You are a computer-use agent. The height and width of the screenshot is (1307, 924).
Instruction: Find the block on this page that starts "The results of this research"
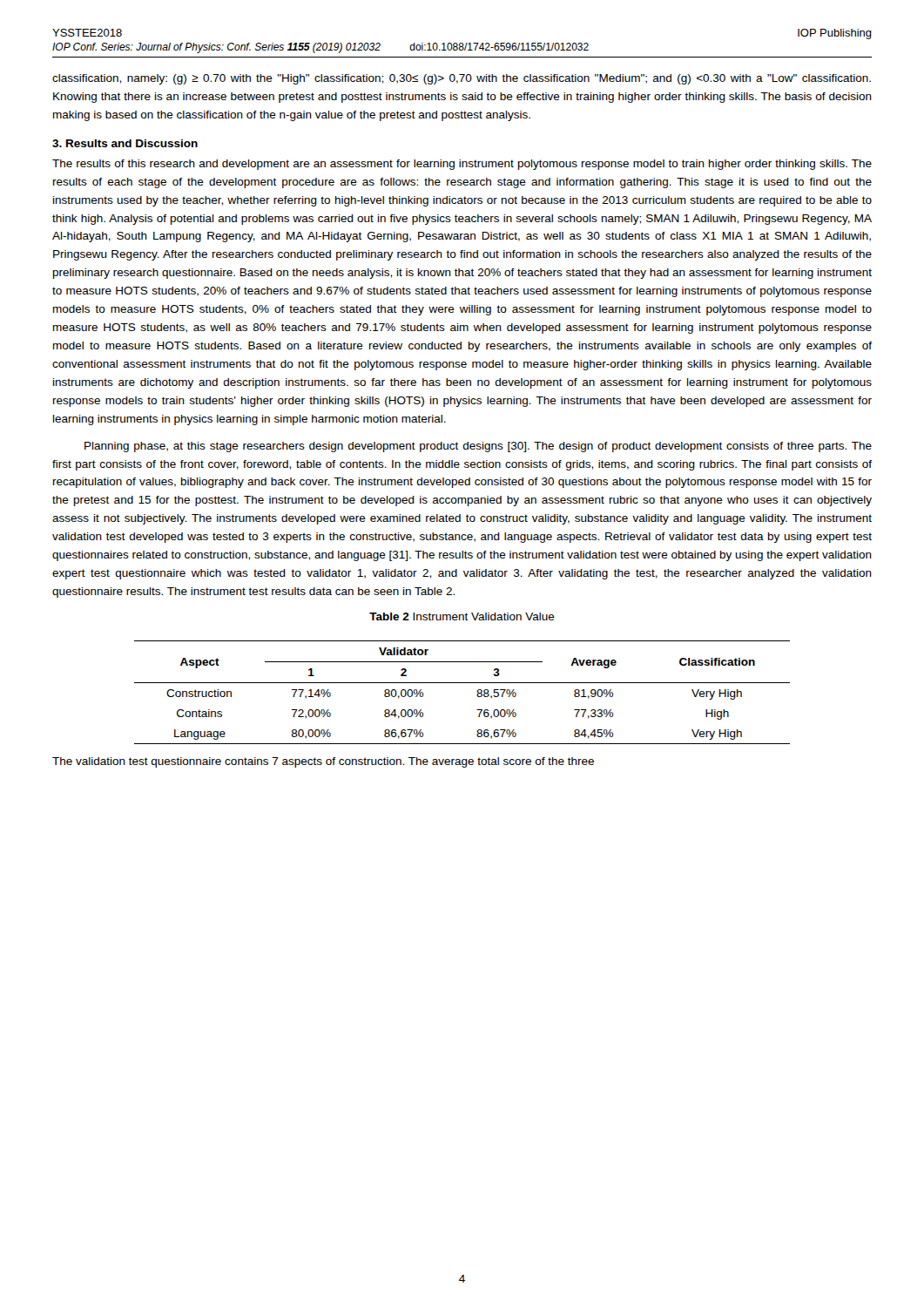(x=462, y=291)
